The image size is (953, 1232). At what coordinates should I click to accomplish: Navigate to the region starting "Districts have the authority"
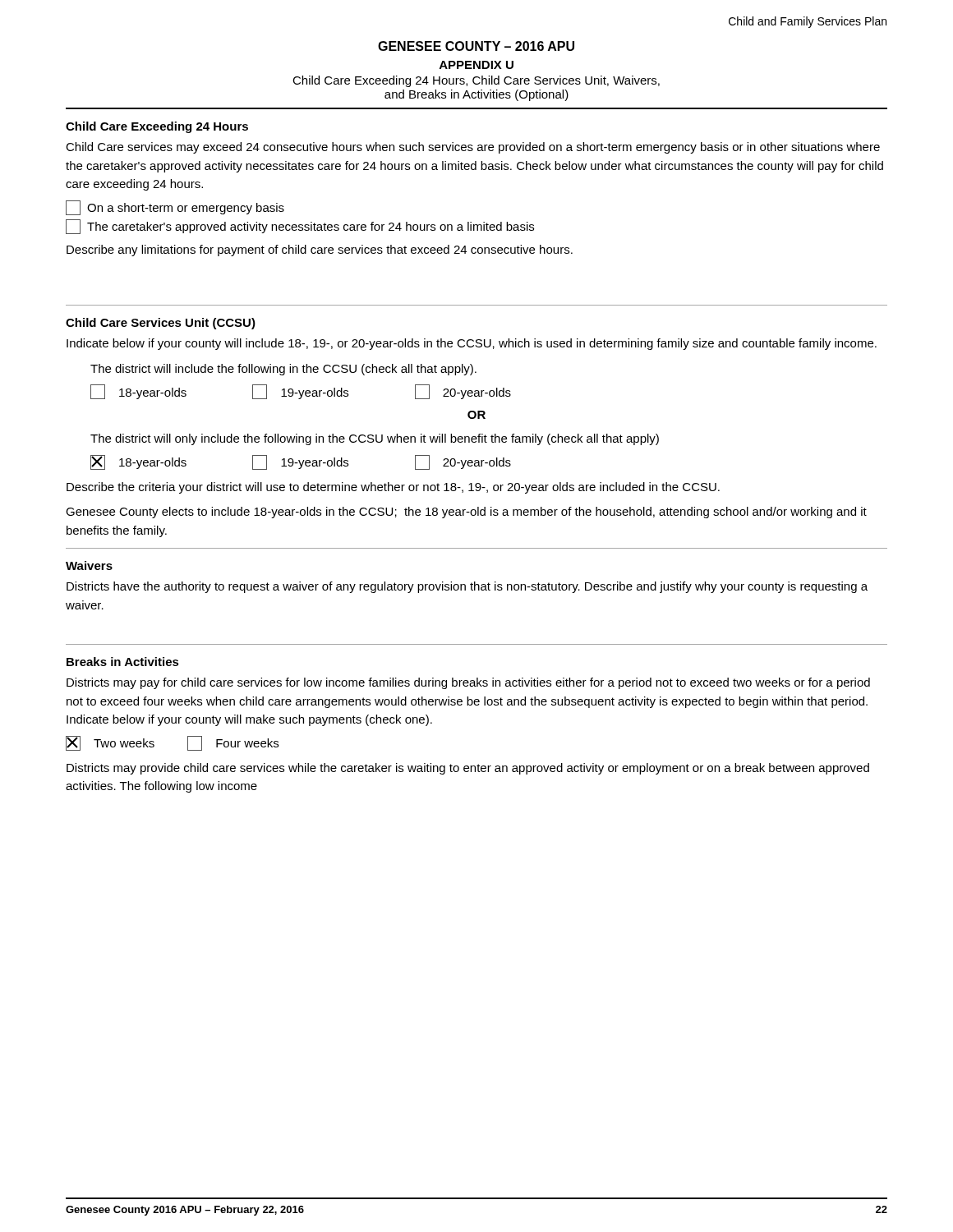tap(467, 595)
